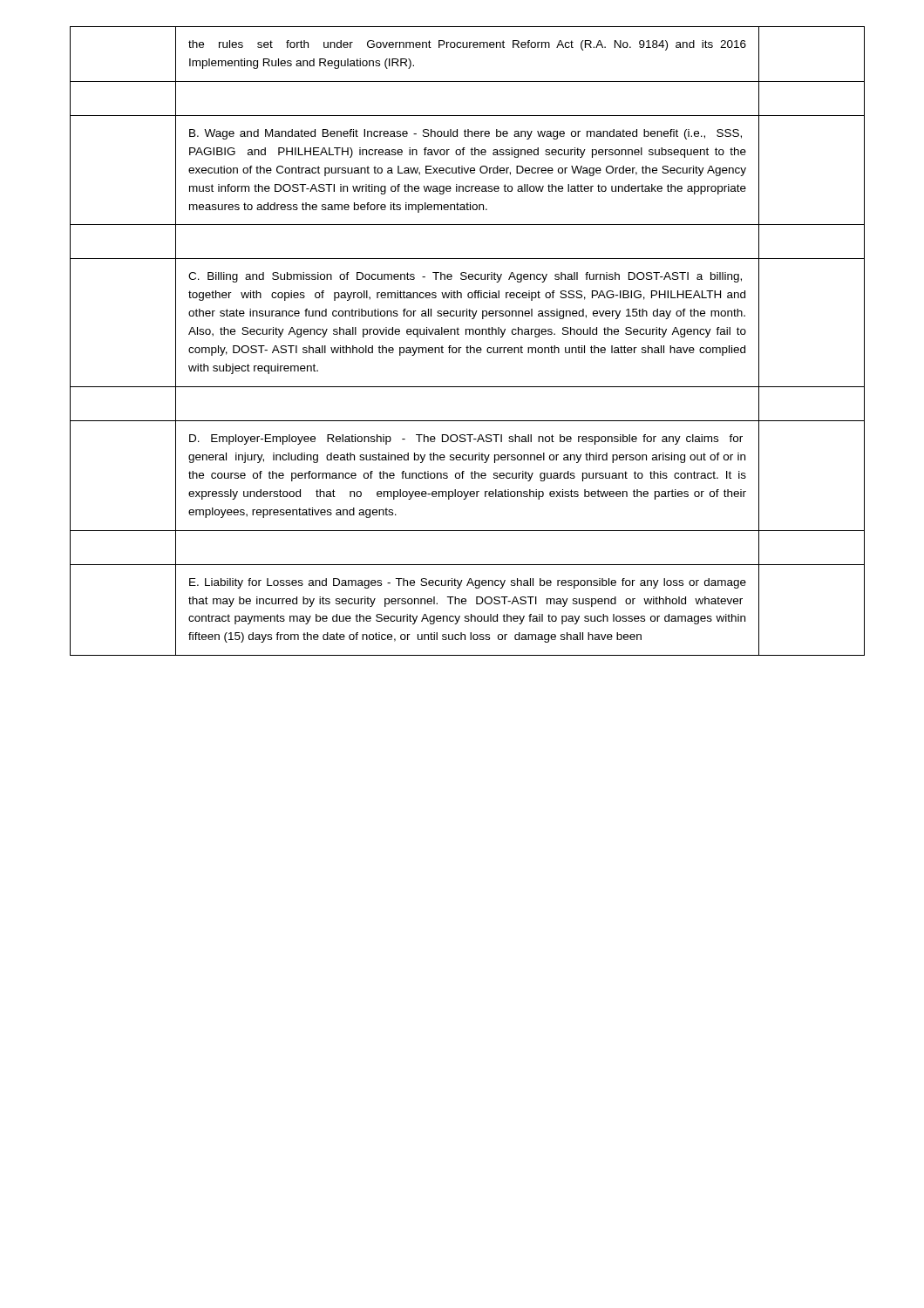Viewport: 924px width, 1308px height.
Task: Click on the text block with the text "the rules set forth under Government"
Action: (467, 54)
